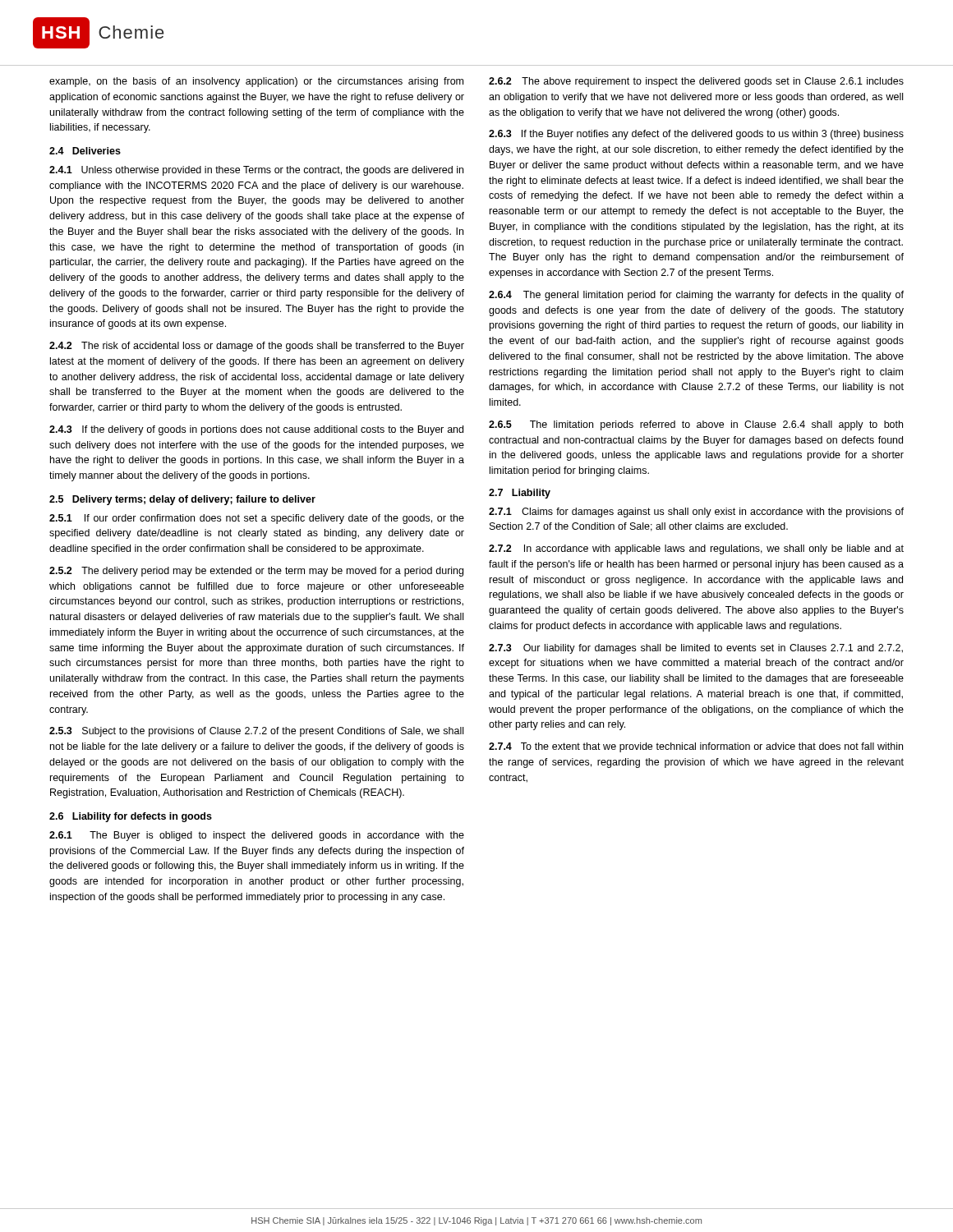Click the passage that begins "7.2 In accordance"
953x1232 pixels.
[696, 587]
